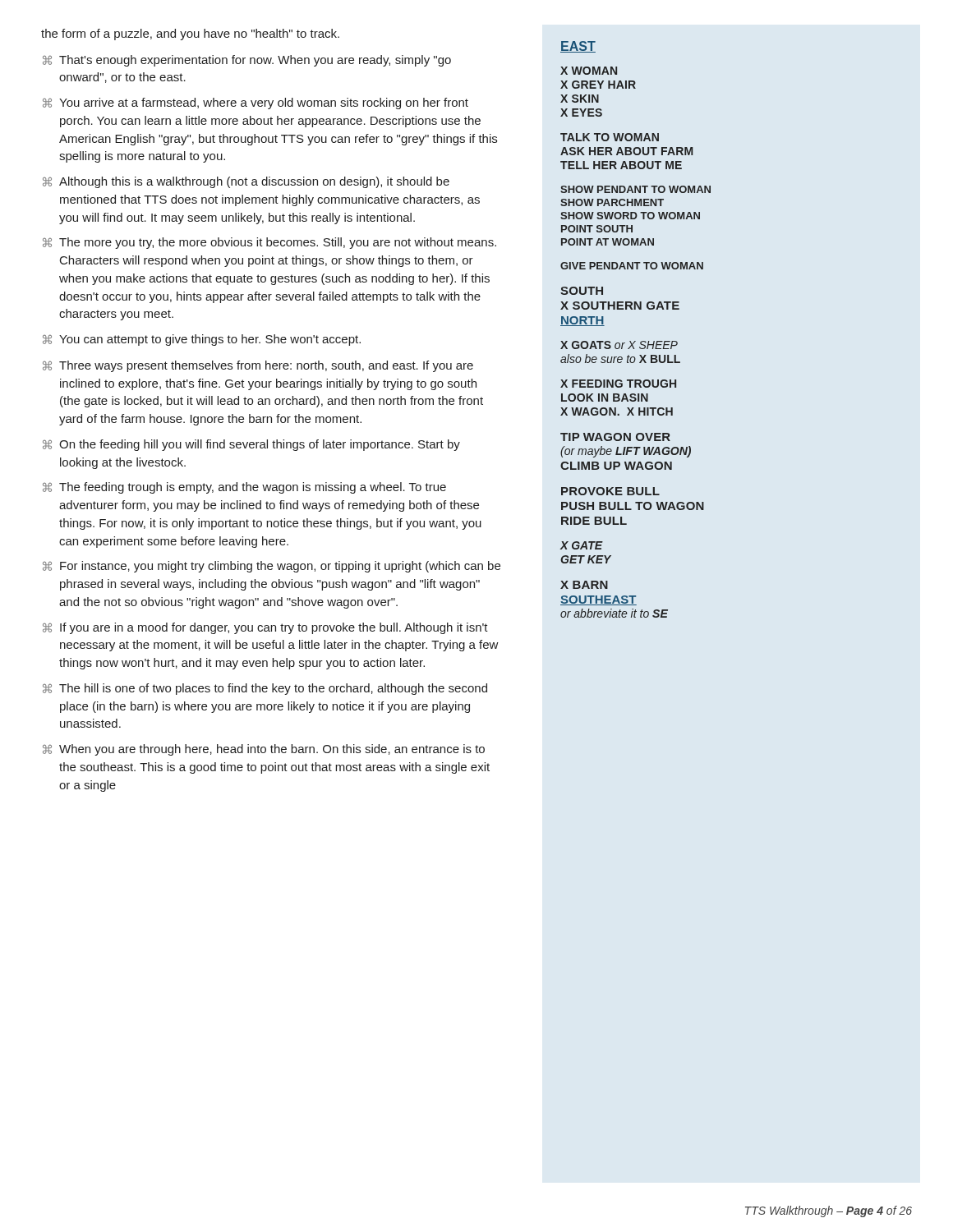953x1232 pixels.
Task: Find the passage starting "⌘ That's enough experimentation for now. When"
Action: pyautogui.click(x=271, y=68)
